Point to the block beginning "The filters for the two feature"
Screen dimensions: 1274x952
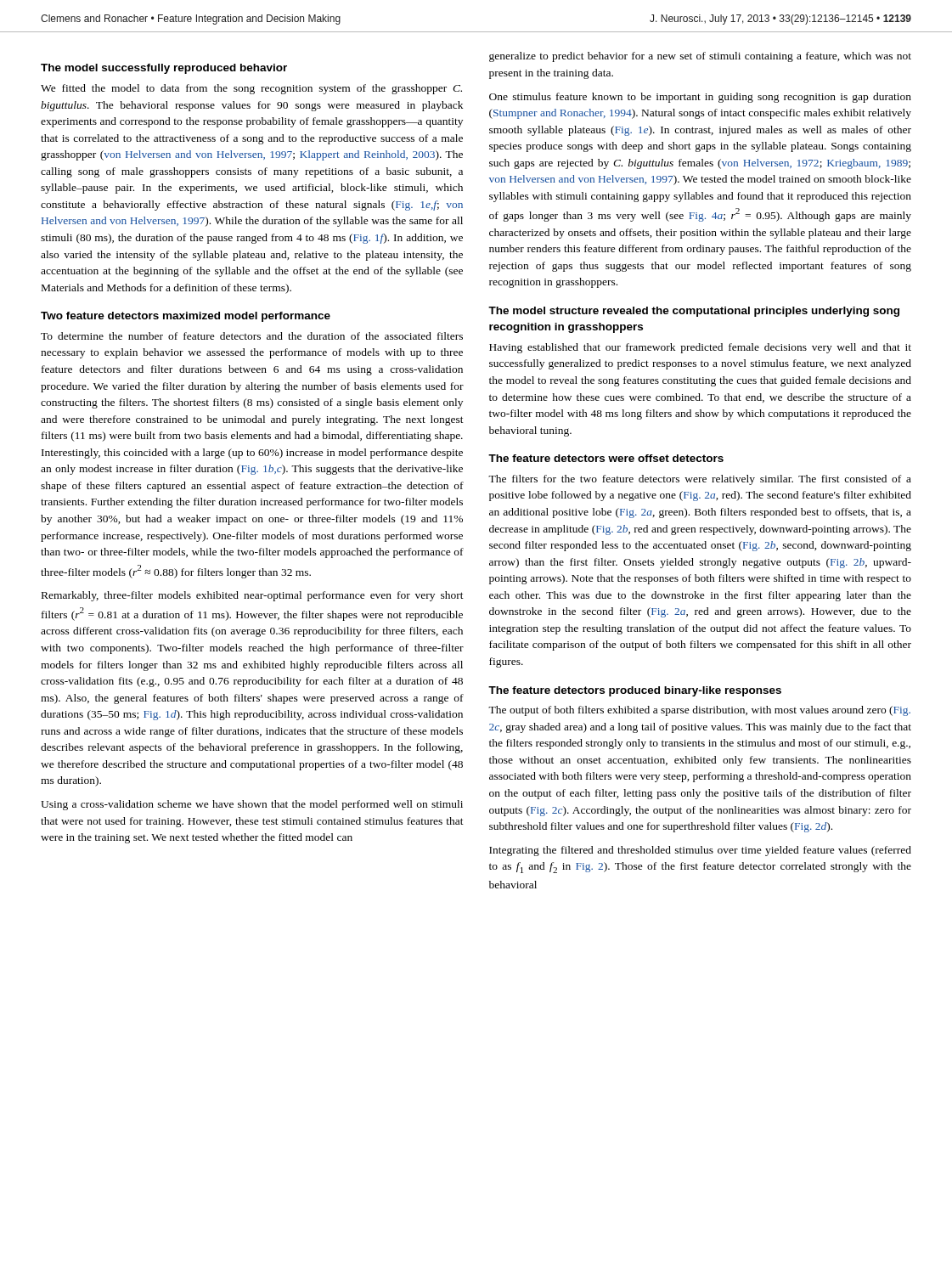[x=700, y=570]
